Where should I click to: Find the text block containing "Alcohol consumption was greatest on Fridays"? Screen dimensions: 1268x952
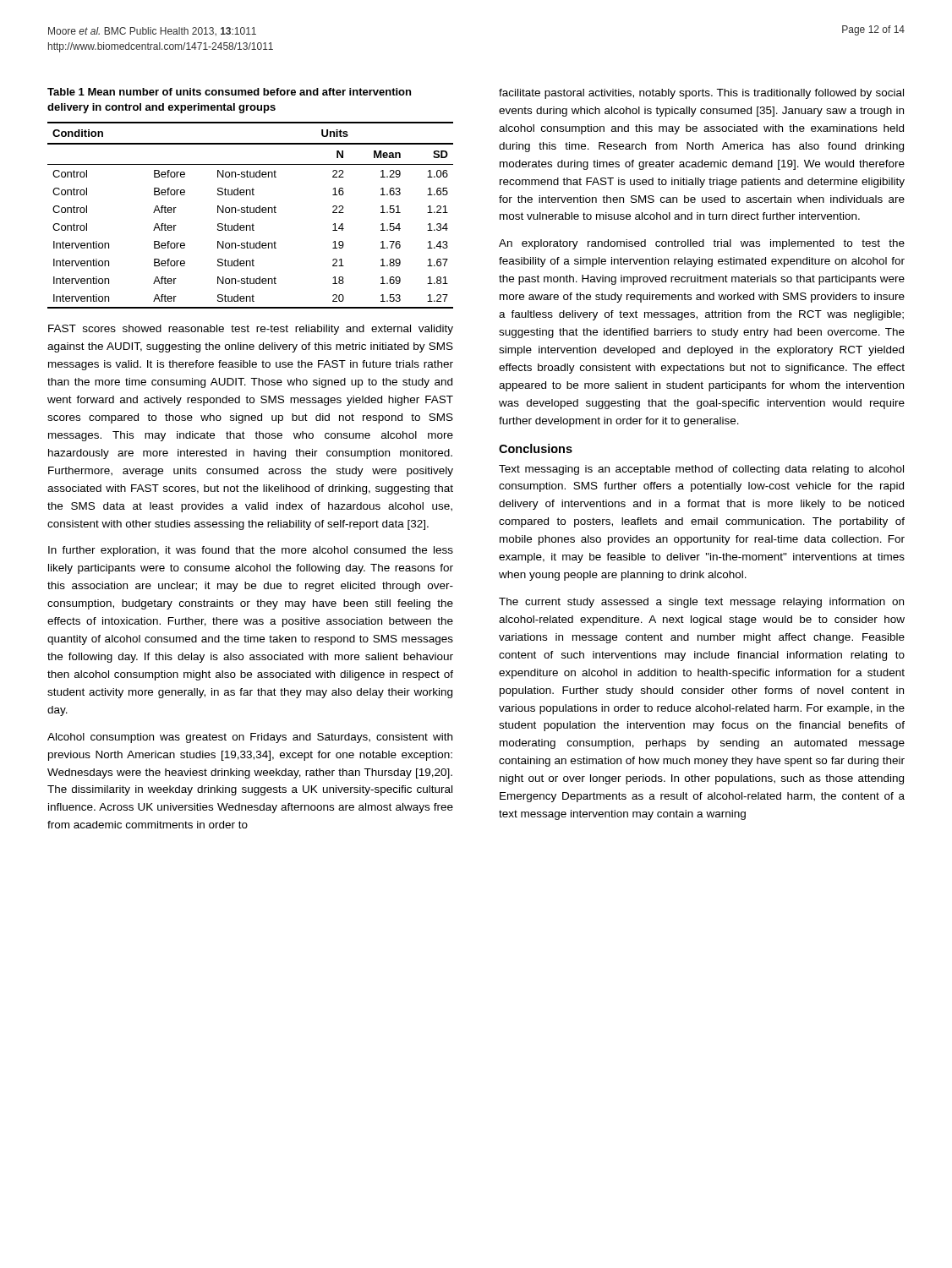click(250, 781)
